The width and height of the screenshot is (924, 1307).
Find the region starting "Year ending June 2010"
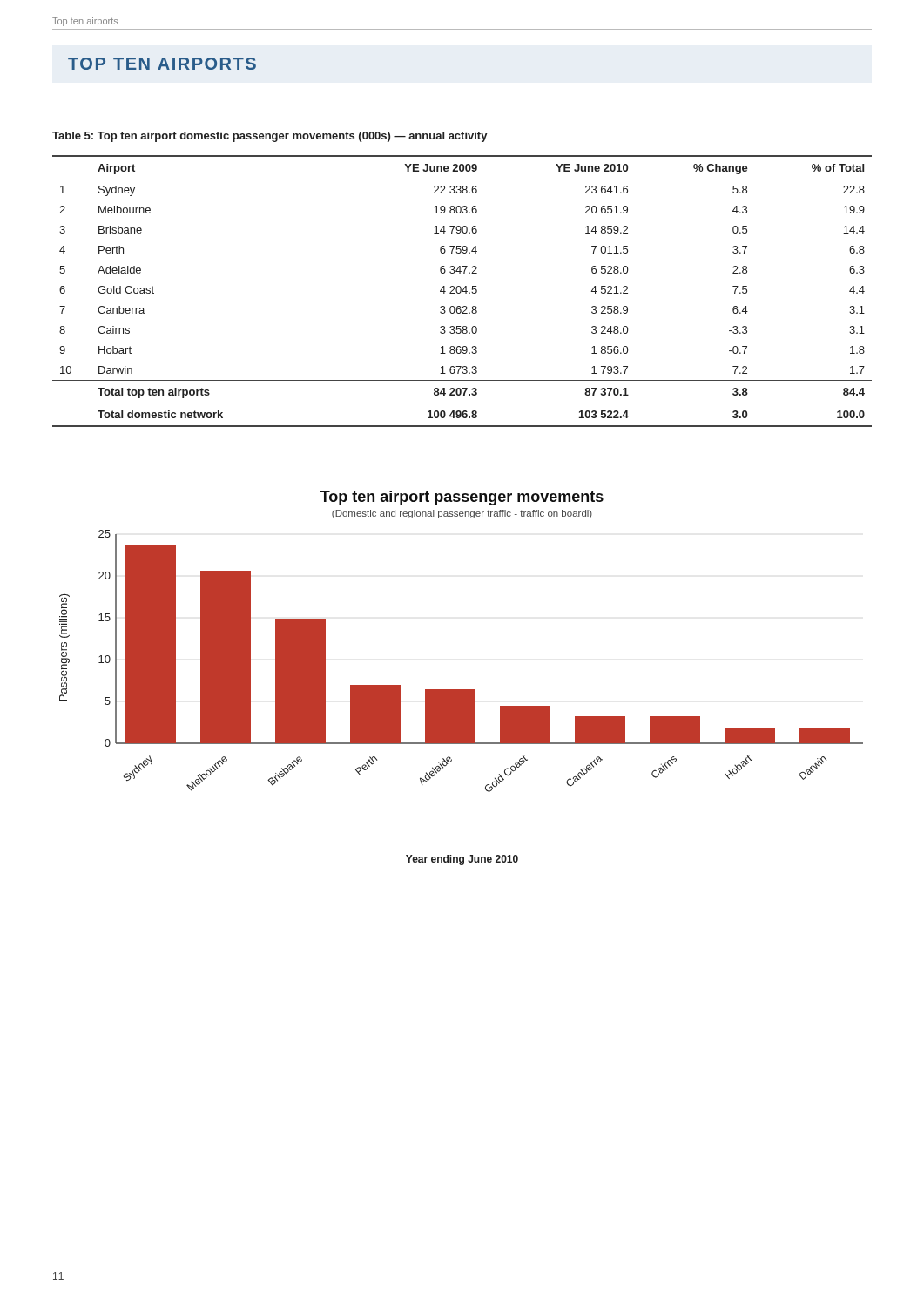462,859
